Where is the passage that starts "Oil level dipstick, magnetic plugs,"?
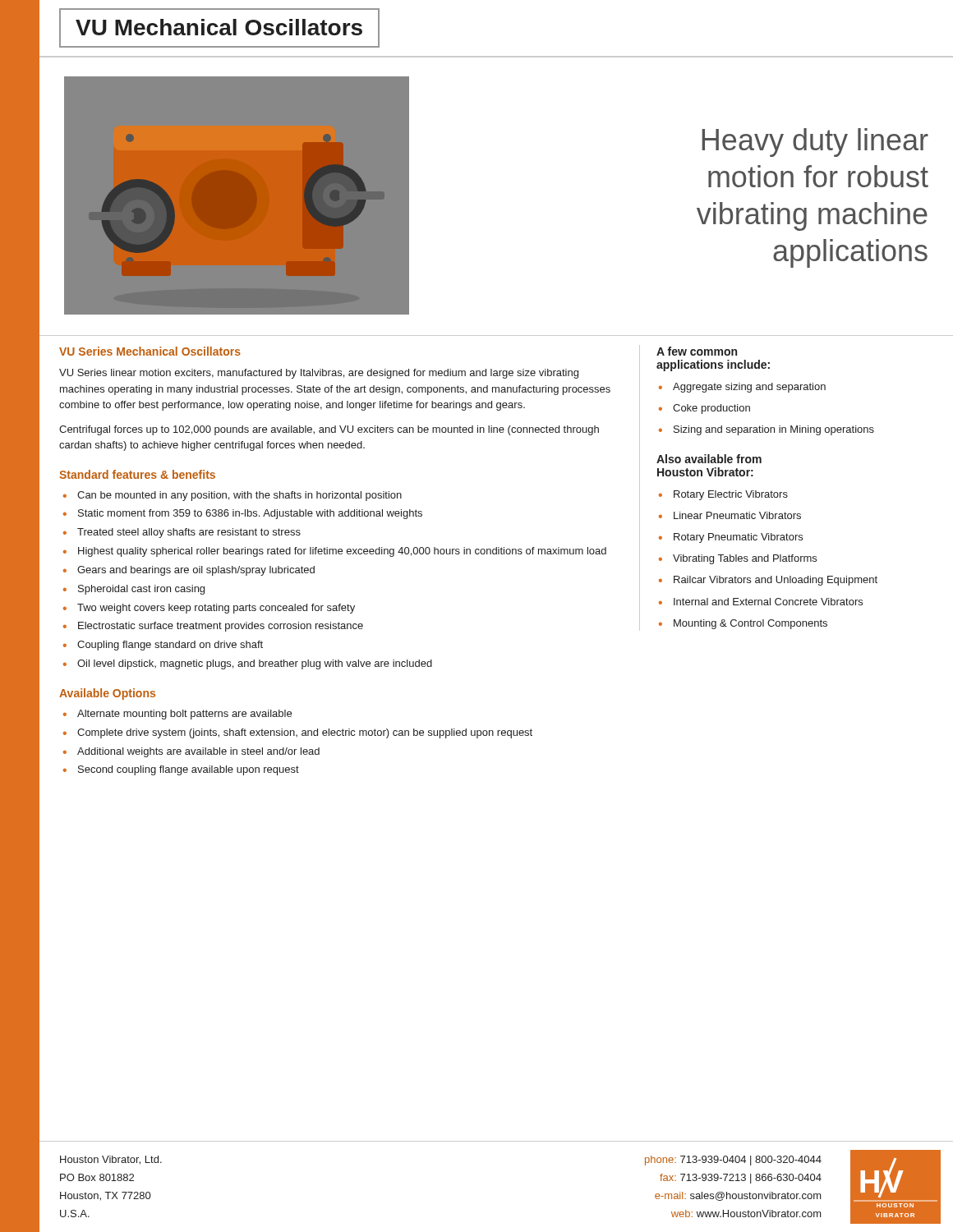 pos(255,663)
